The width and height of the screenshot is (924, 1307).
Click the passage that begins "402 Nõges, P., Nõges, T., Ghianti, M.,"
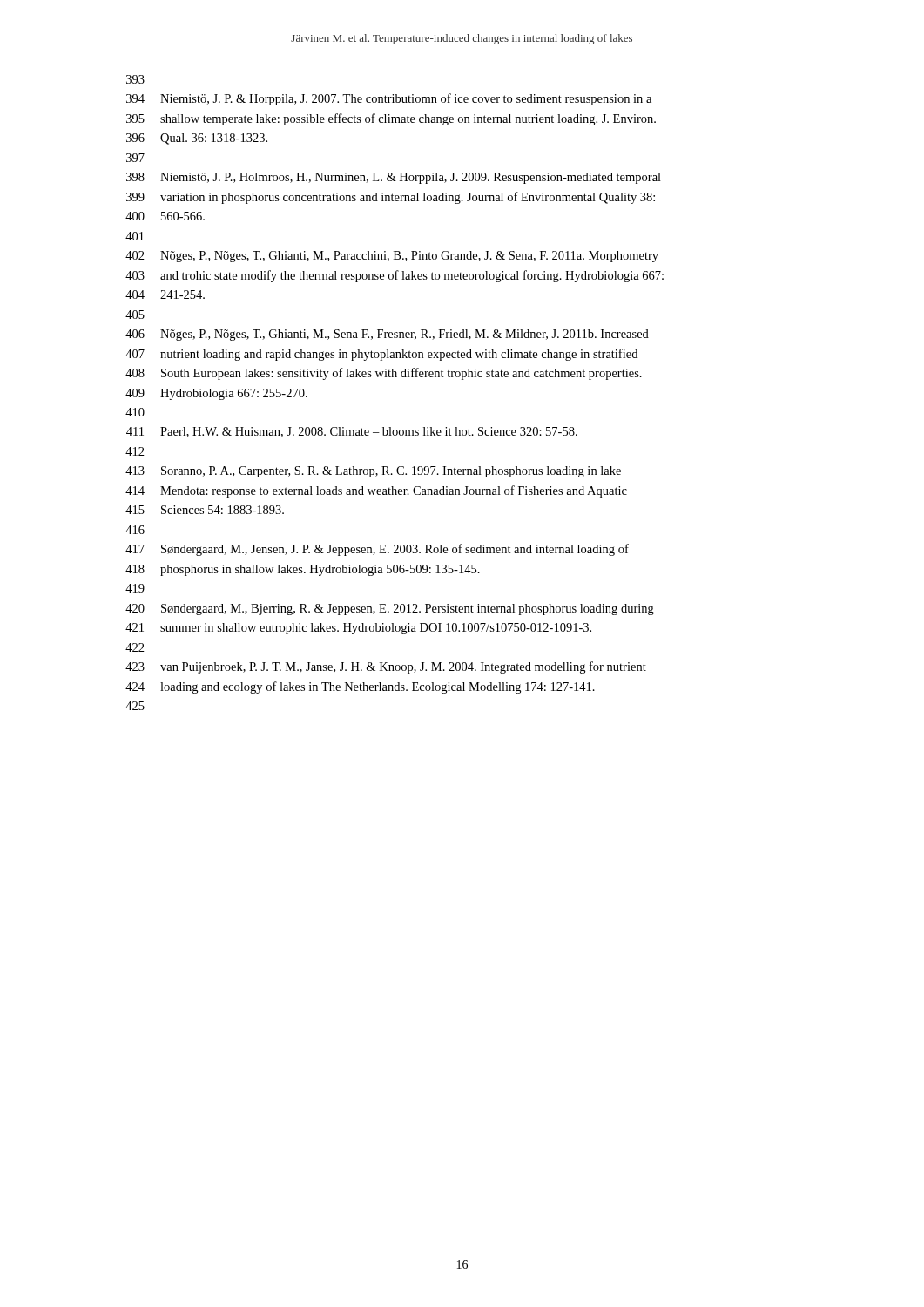tap(462, 256)
